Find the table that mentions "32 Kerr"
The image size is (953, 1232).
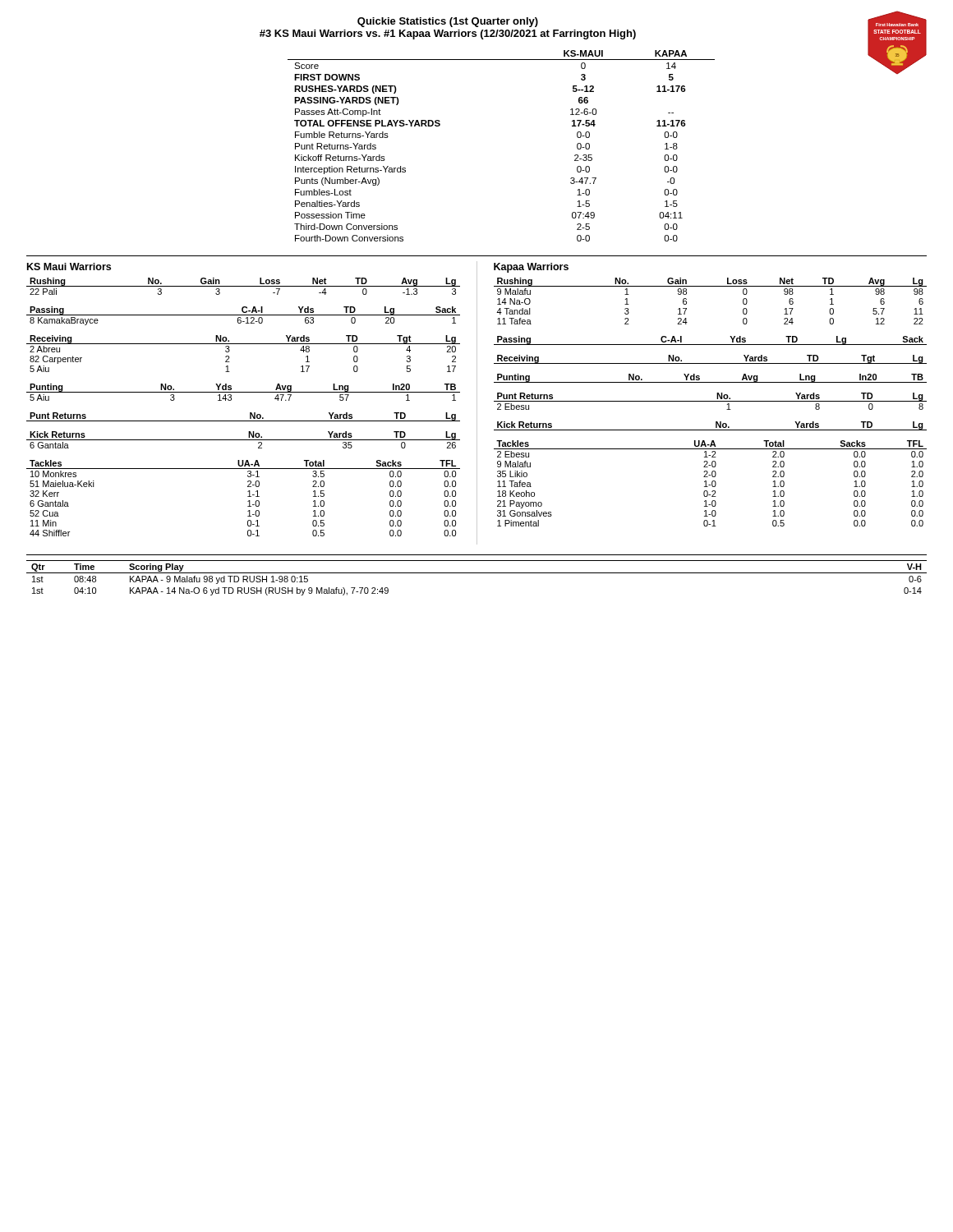click(243, 498)
